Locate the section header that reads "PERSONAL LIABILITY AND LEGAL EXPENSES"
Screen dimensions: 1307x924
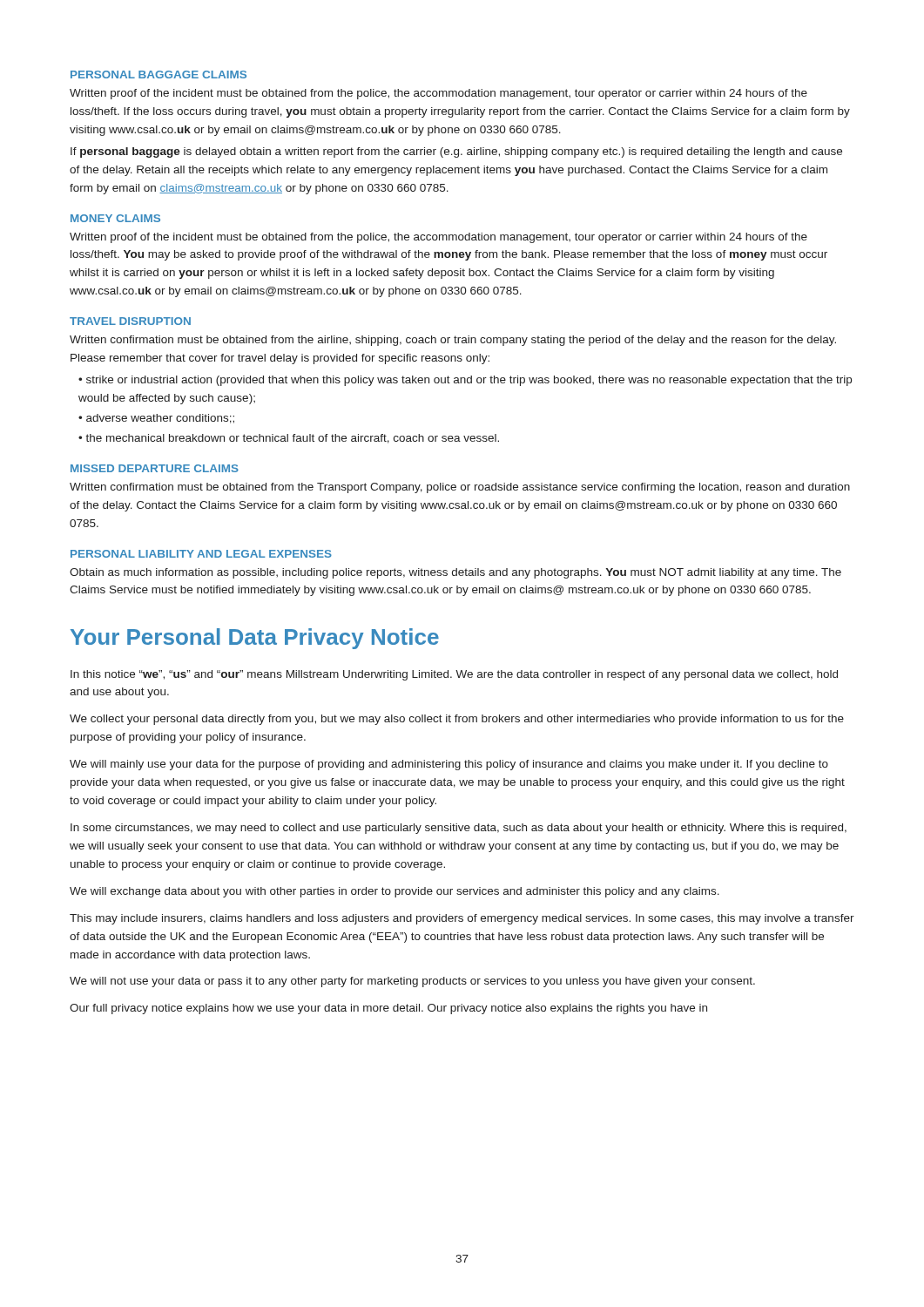pyautogui.click(x=201, y=553)
